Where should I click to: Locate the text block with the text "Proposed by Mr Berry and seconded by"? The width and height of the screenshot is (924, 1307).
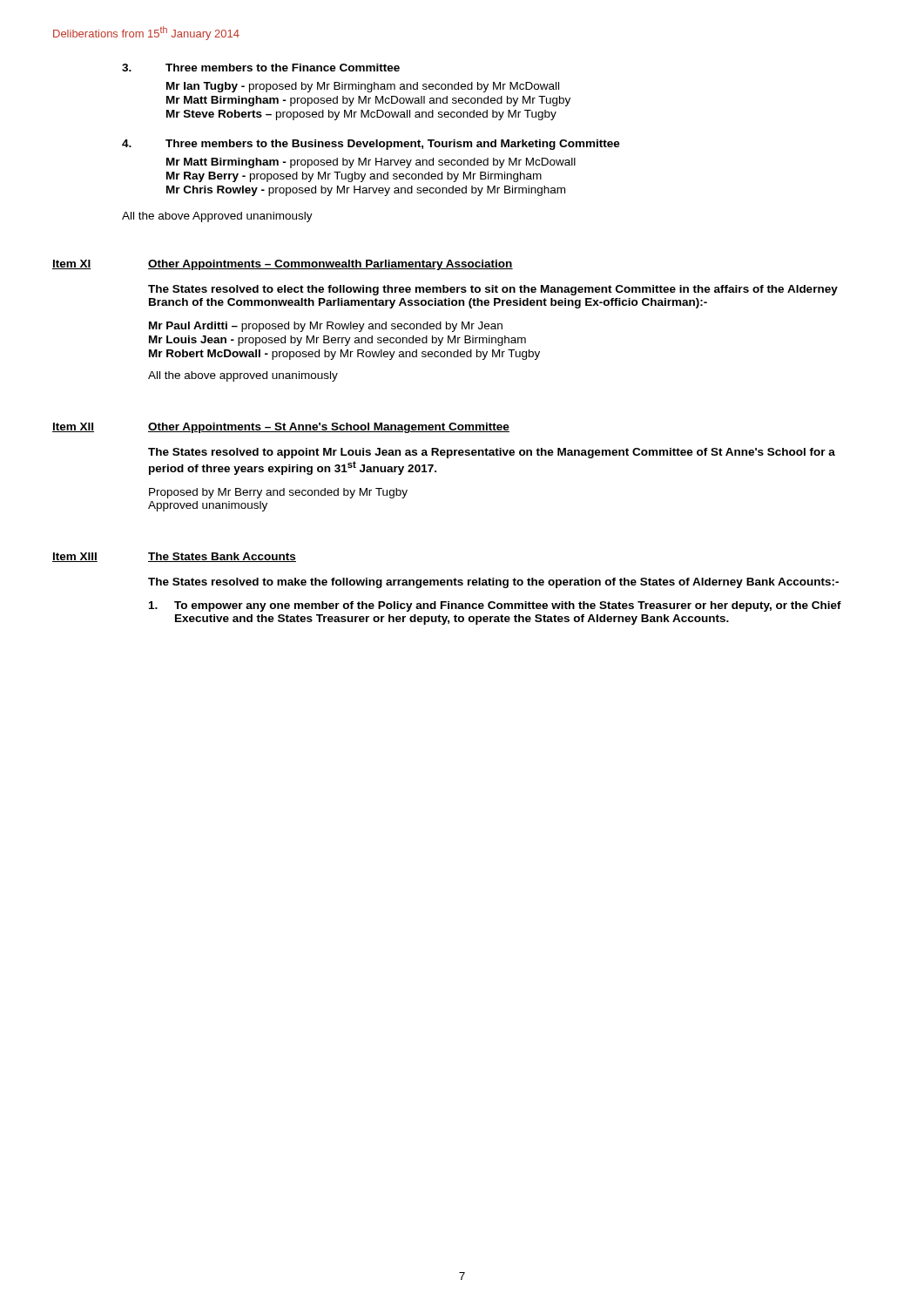[278, 498]
